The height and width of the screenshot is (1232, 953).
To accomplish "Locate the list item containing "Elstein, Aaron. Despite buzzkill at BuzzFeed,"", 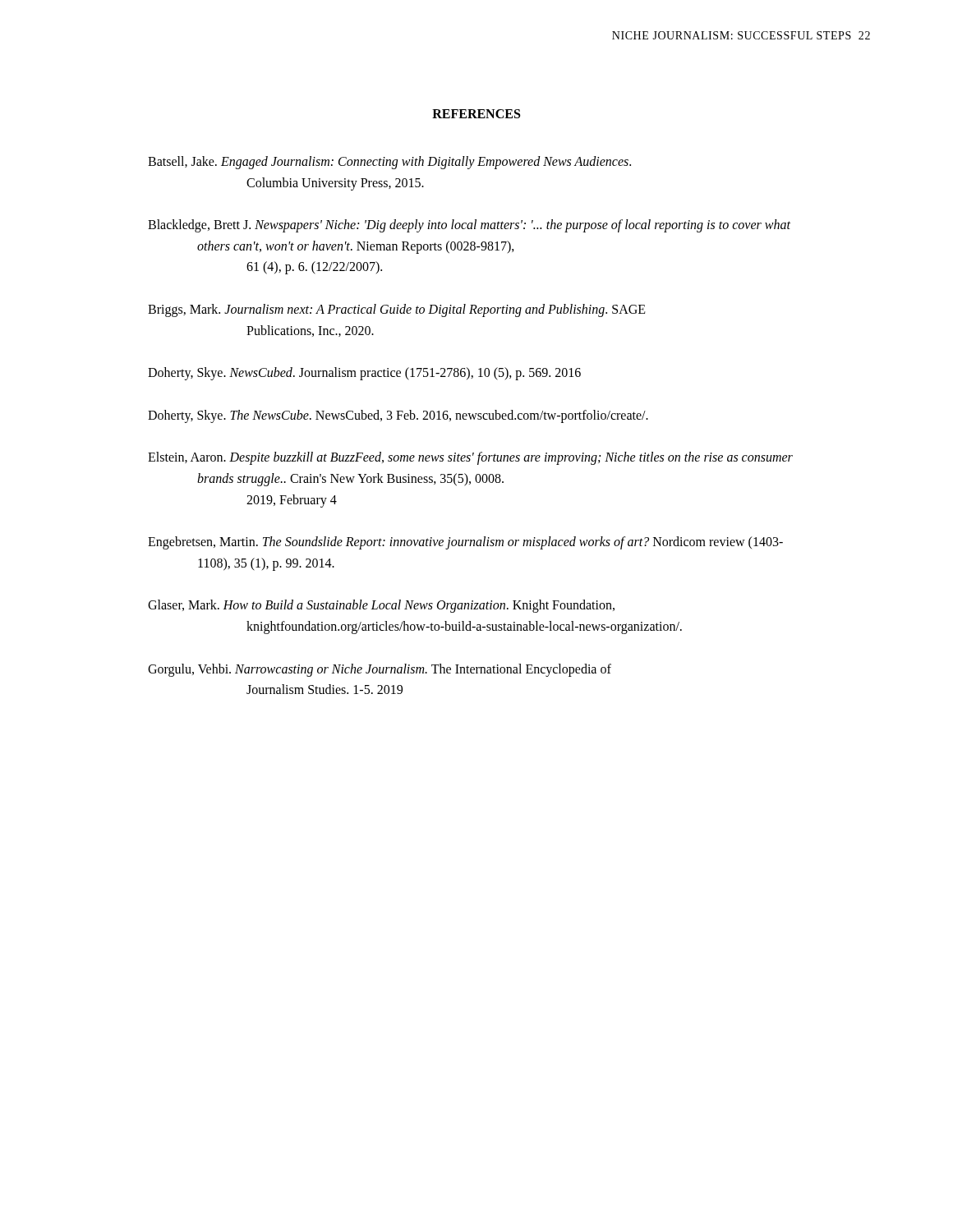I will pyautogui.click(x=476, y=480).
